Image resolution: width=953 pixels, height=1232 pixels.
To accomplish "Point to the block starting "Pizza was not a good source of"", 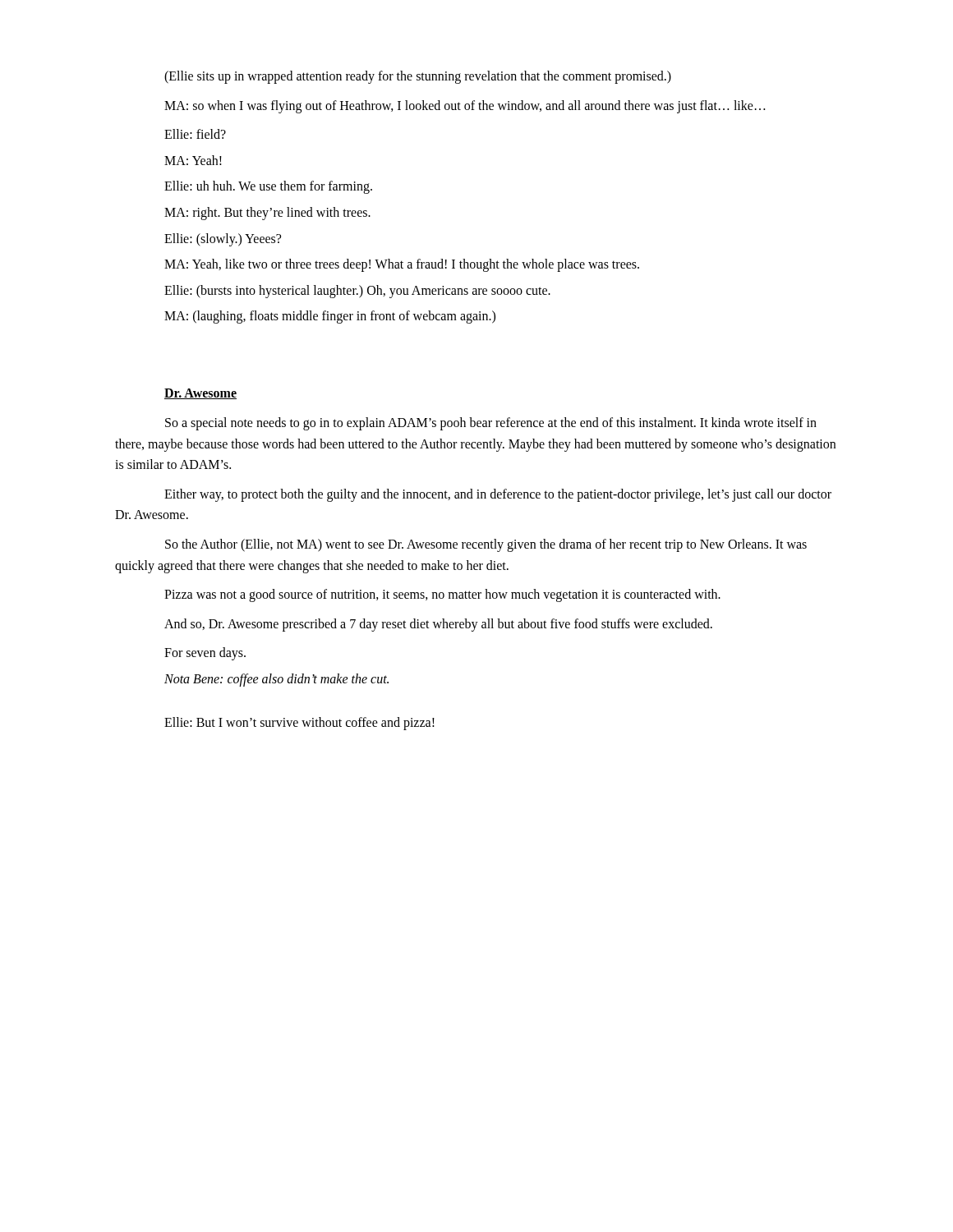I will point(476,595).
